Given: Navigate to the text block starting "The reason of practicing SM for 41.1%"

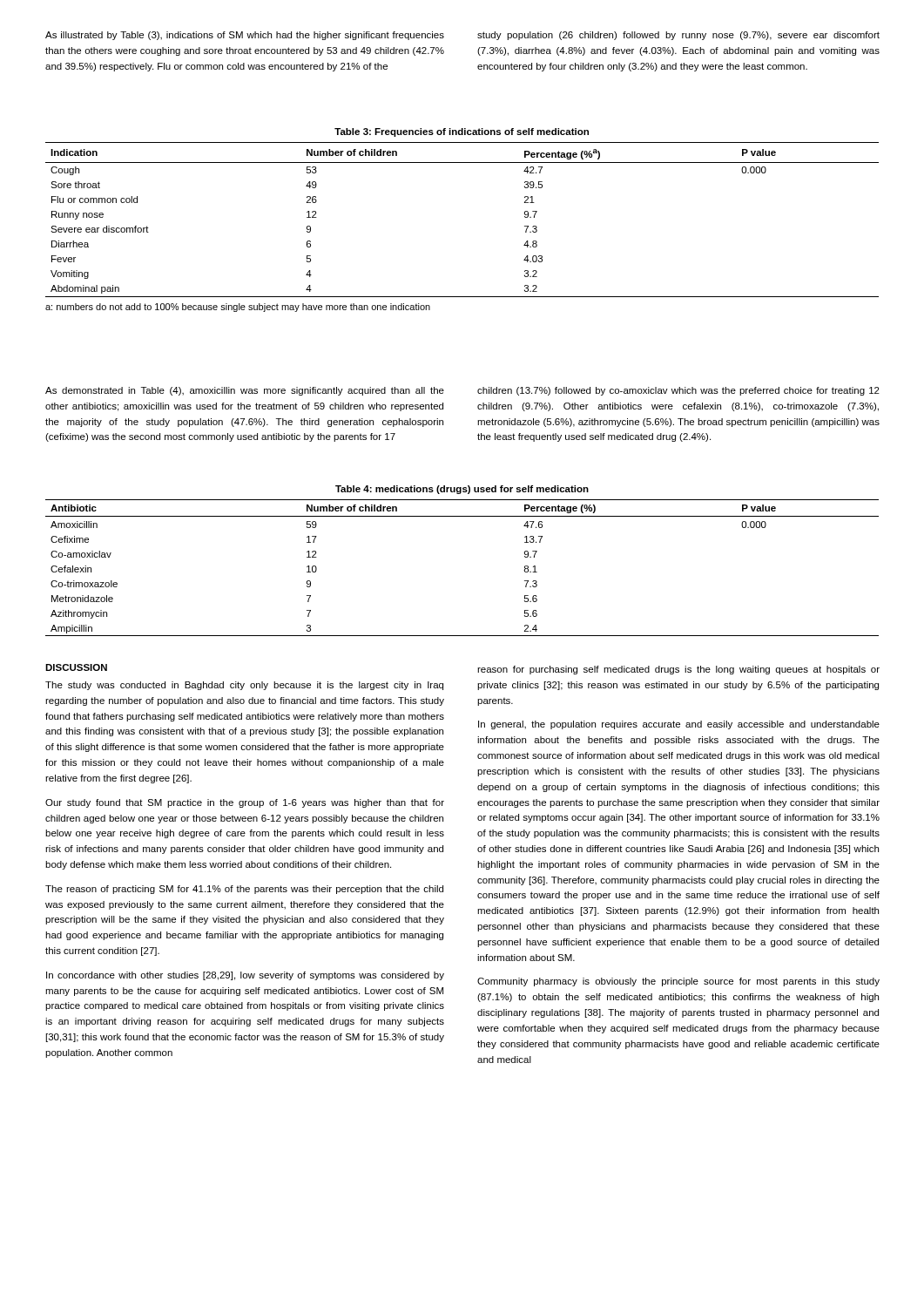Looking at the screenshot, I should 245,920.
